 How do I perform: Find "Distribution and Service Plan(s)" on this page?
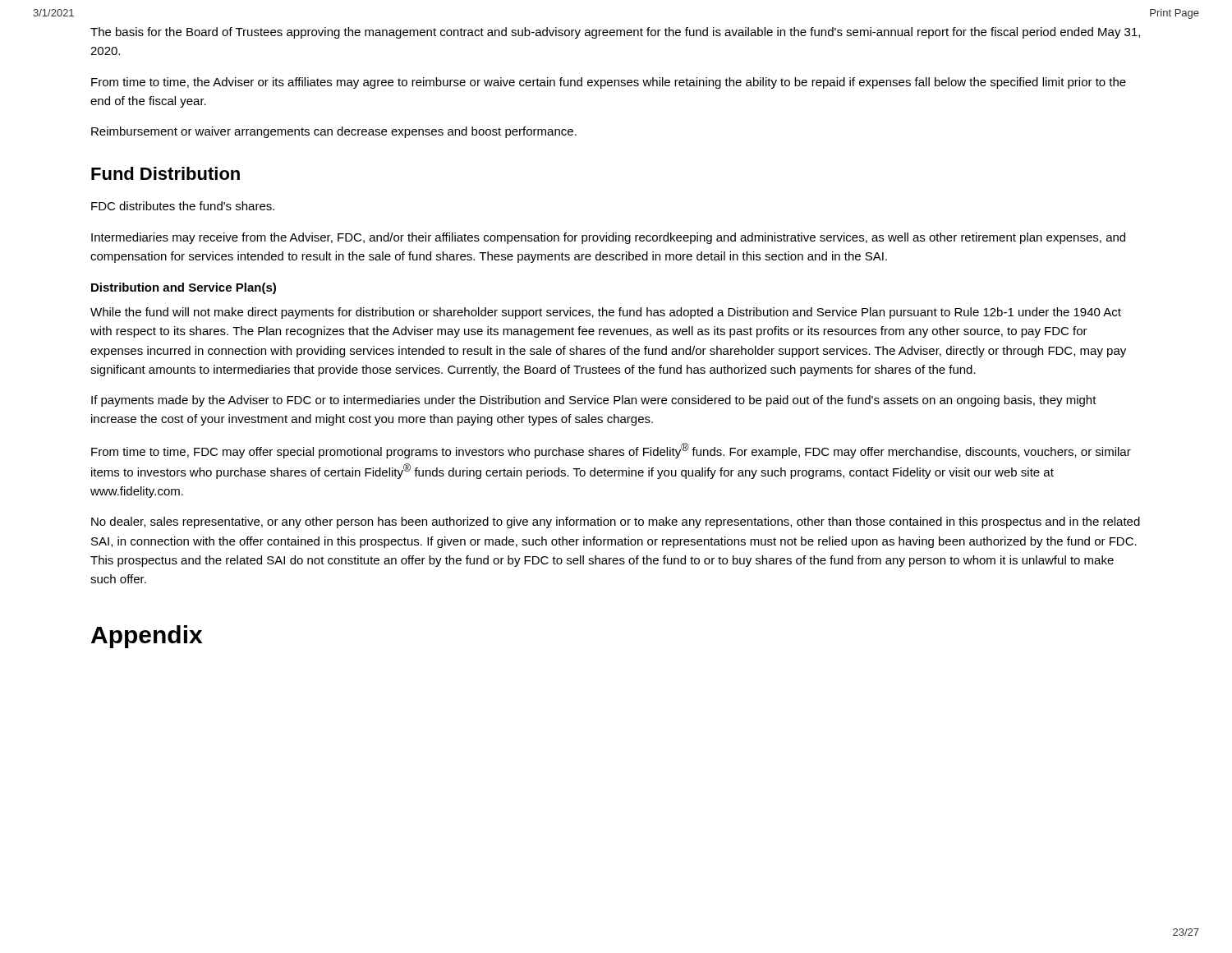183,287
